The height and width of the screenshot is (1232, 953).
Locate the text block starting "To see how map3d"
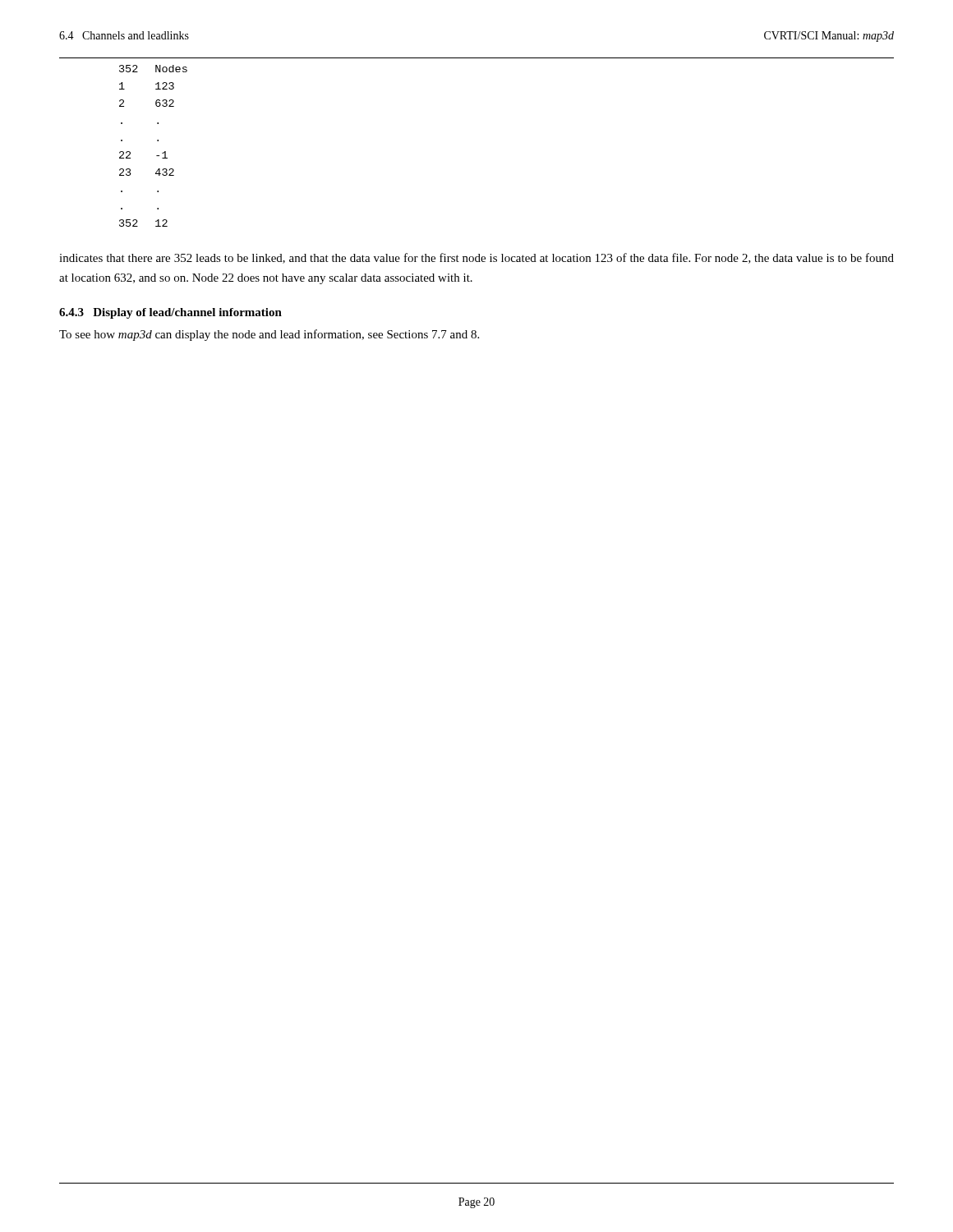(270, 334)
